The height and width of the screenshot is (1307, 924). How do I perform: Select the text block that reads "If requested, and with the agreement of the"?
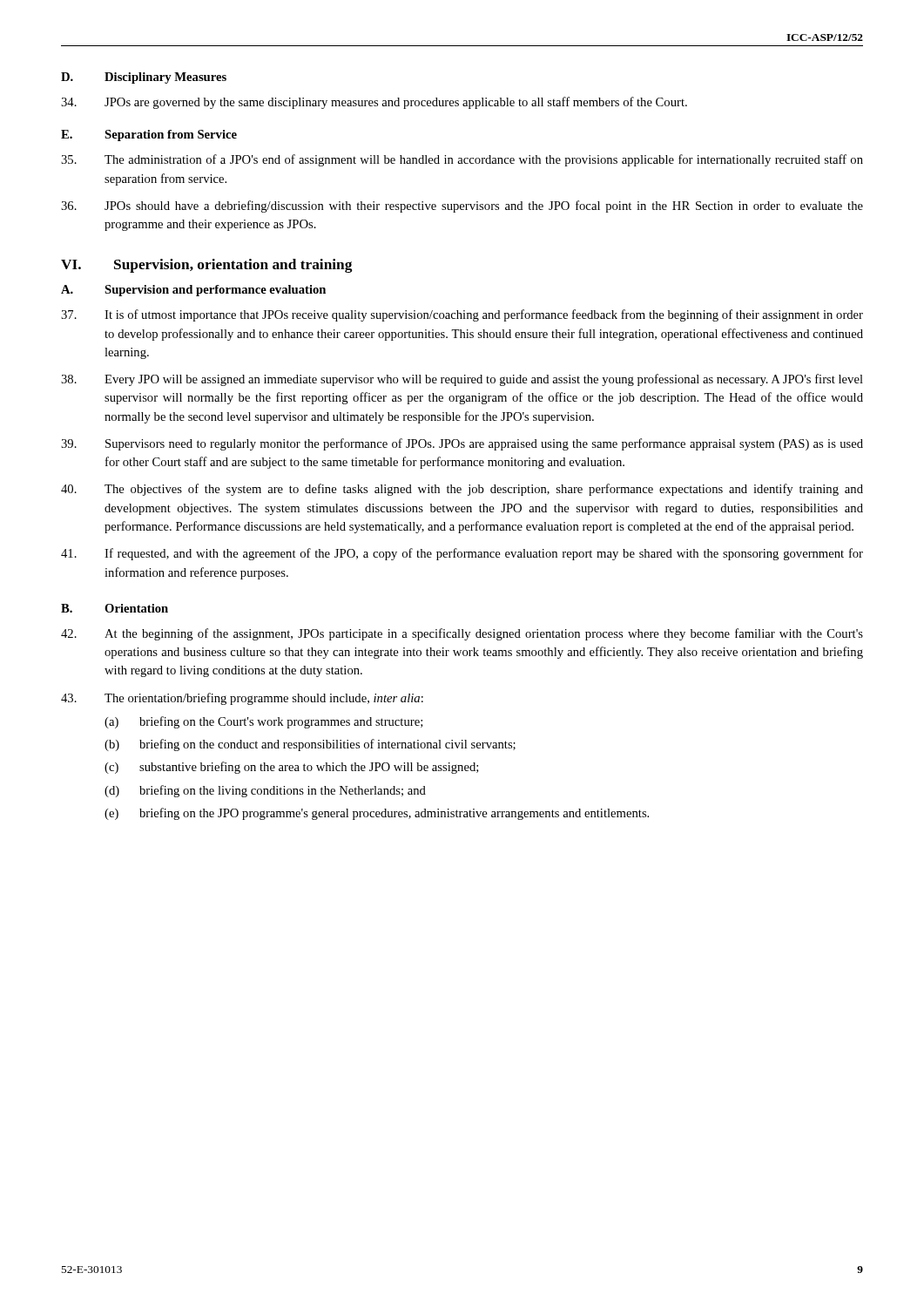pyautogui.click(x=462, y=563)
